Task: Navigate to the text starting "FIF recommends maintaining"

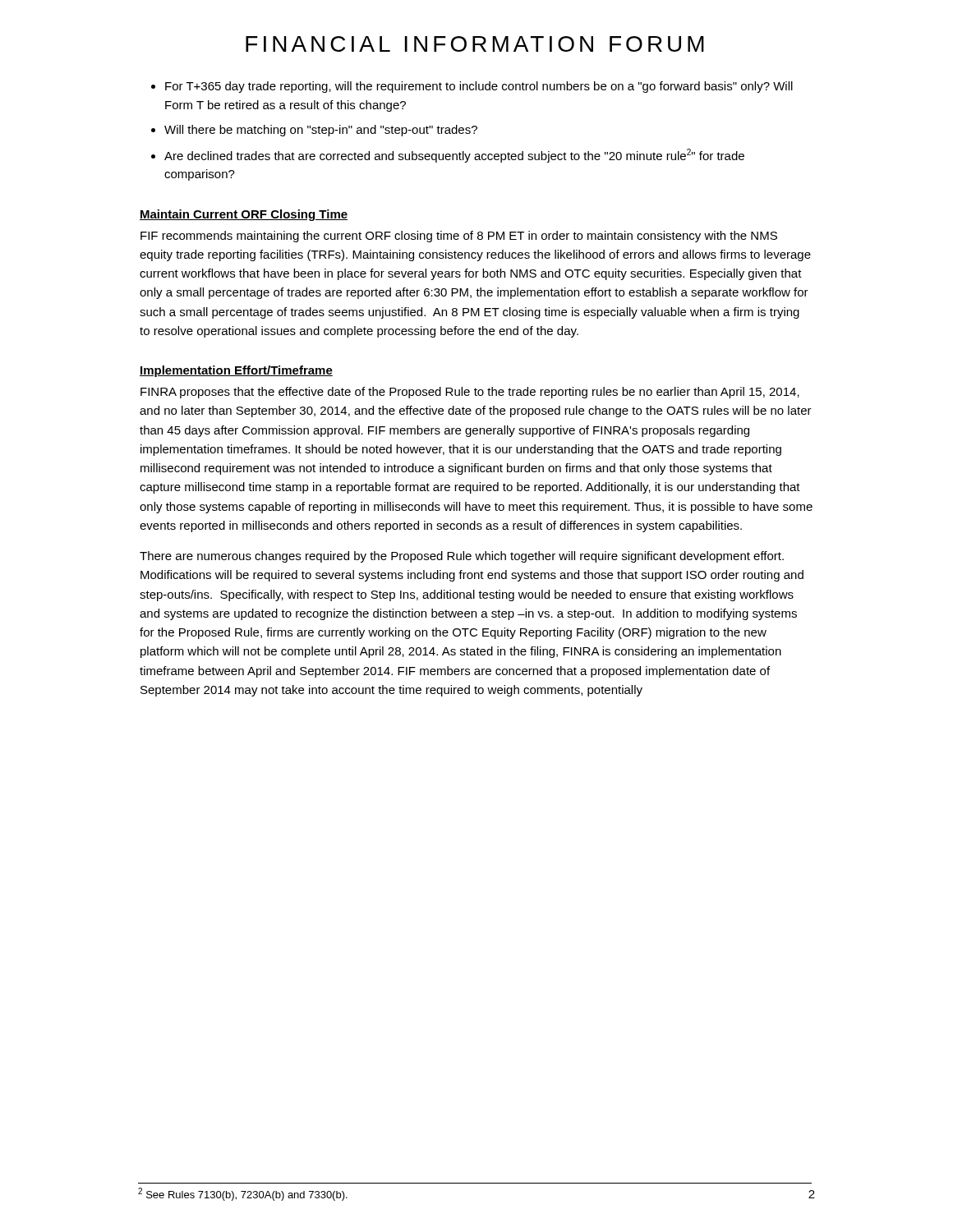Action: tap(475, 283)
